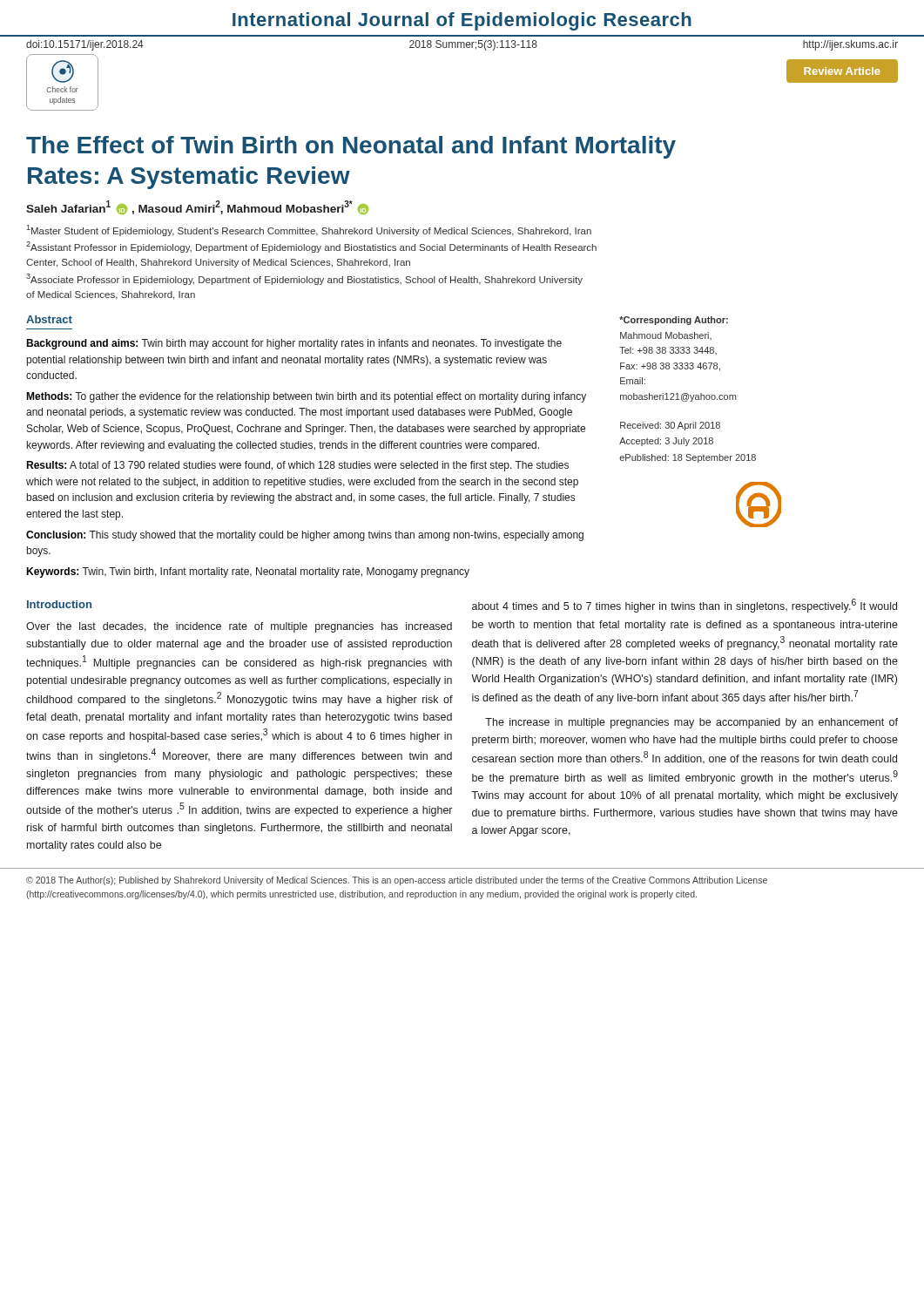
Task: Locate the text block containing "Saleh Jafarian1 iD, Masoud Amiri2, Mahmoud Mobasheri3*"
Action: pos(198,208)
